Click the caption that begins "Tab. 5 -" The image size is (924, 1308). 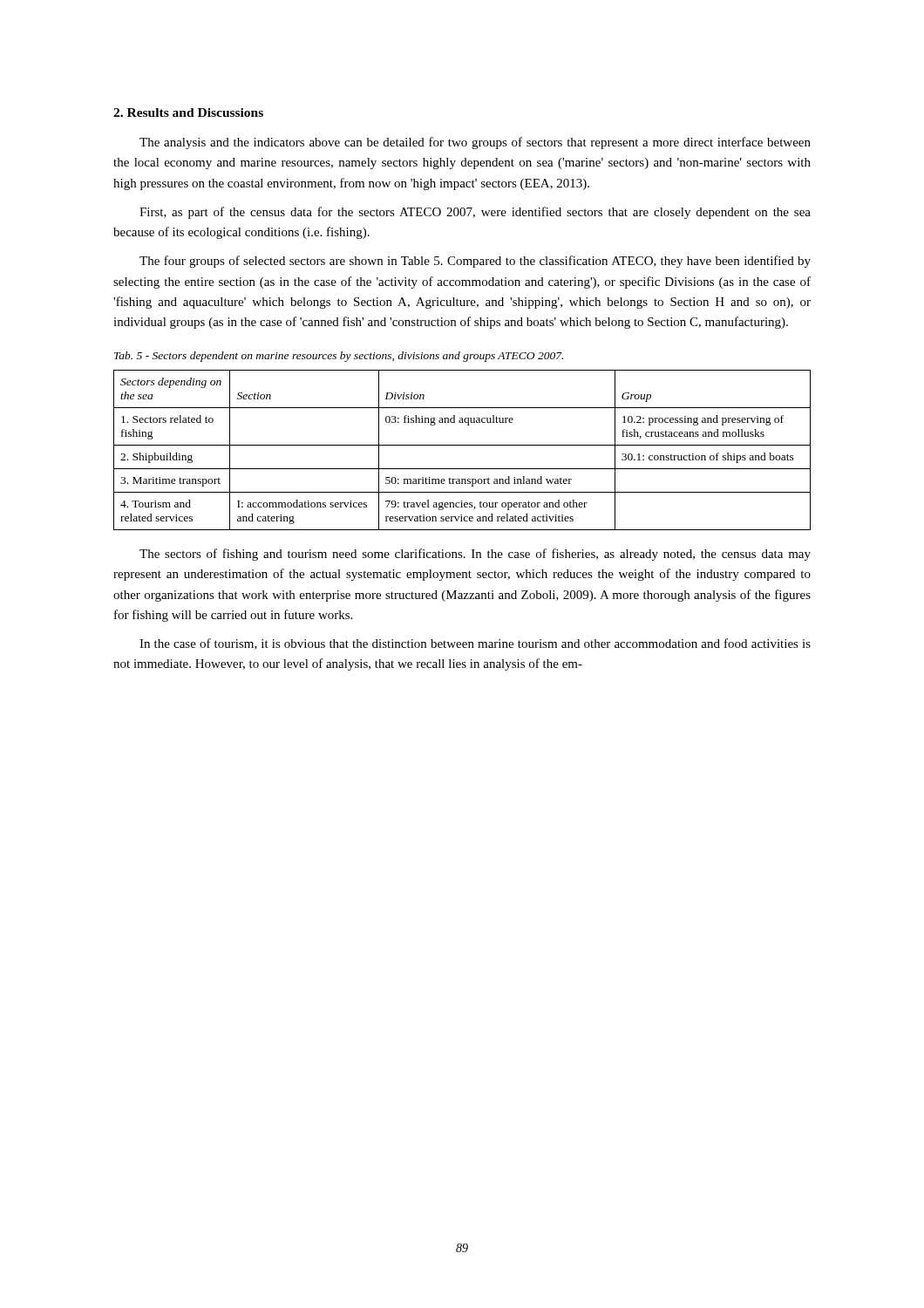[x=339, y=356]
